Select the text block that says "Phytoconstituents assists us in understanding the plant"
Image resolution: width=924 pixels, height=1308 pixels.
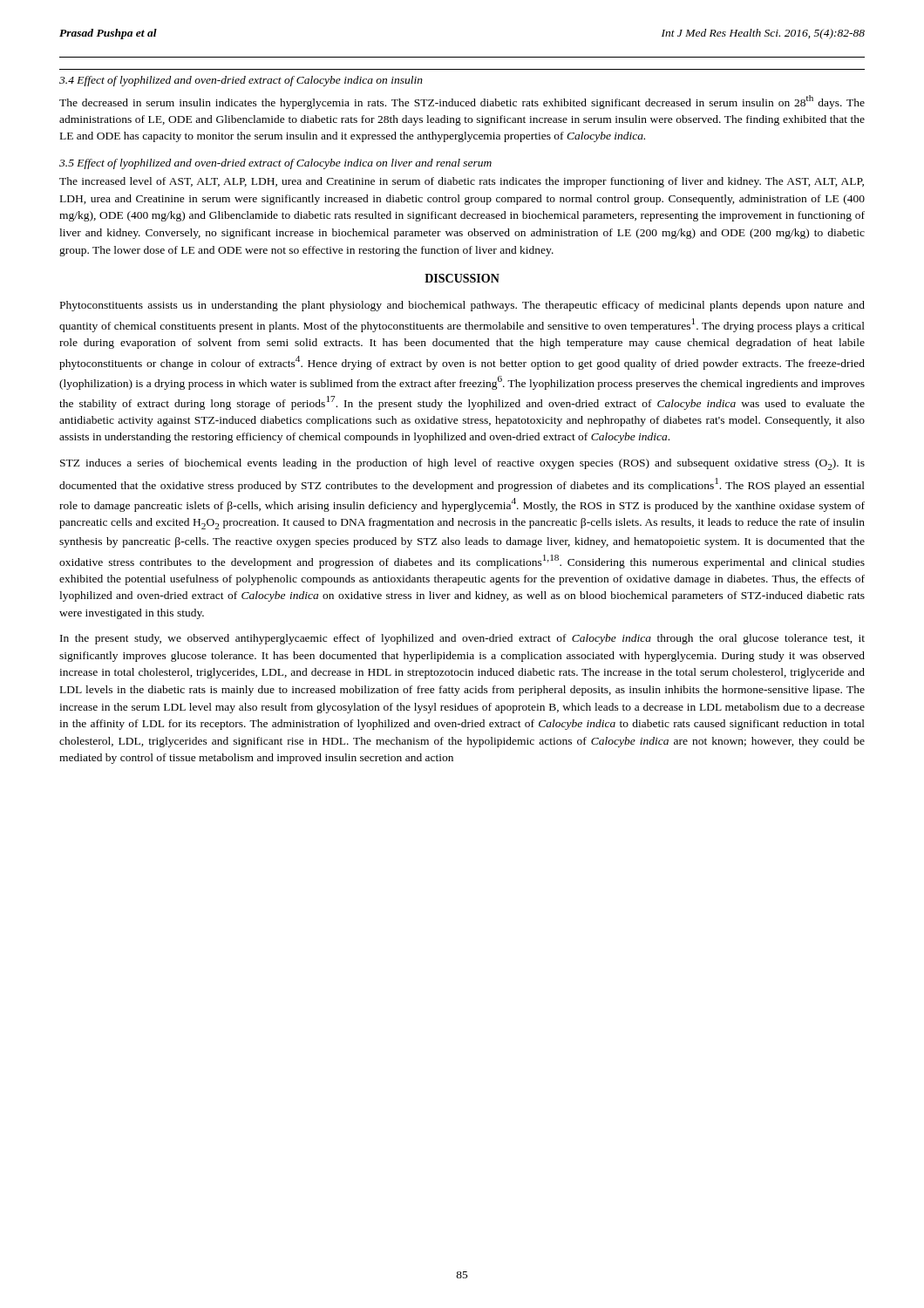pyautogui.click(x=462, y=371)
